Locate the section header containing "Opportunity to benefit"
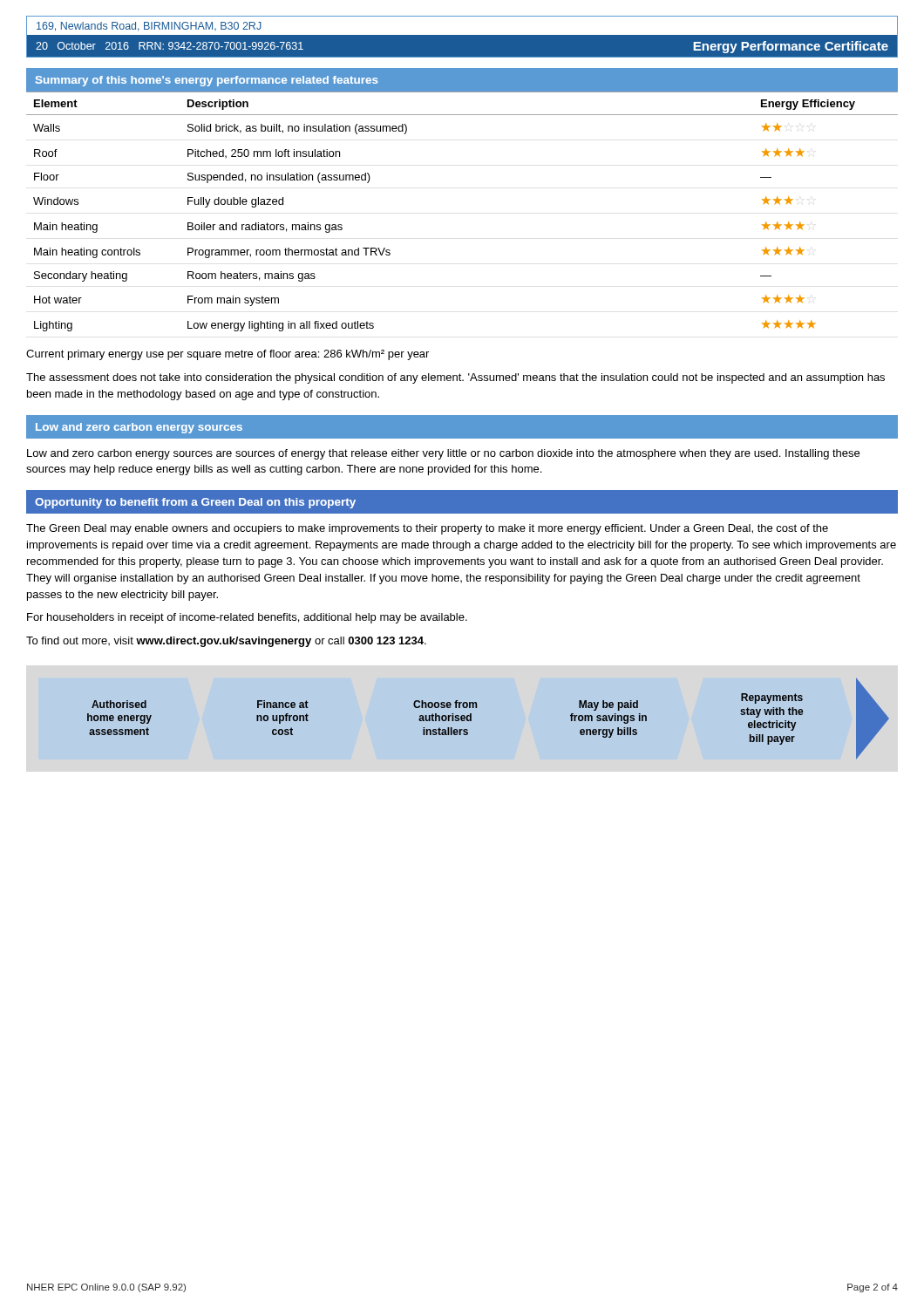 click(x=195, y=502)
